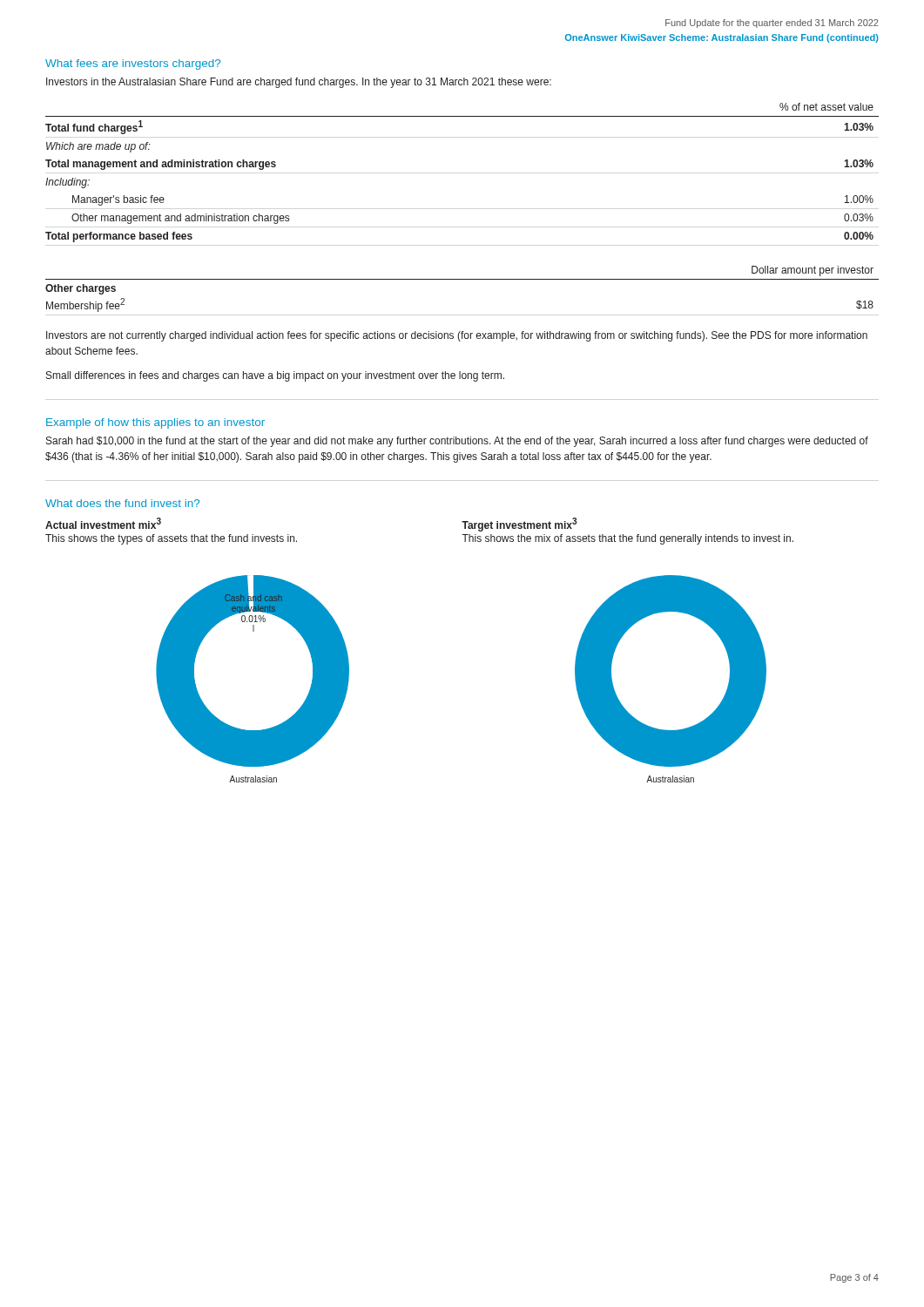Click the passage that begins "Small differences in fees and charges can have"

(275, 376)
